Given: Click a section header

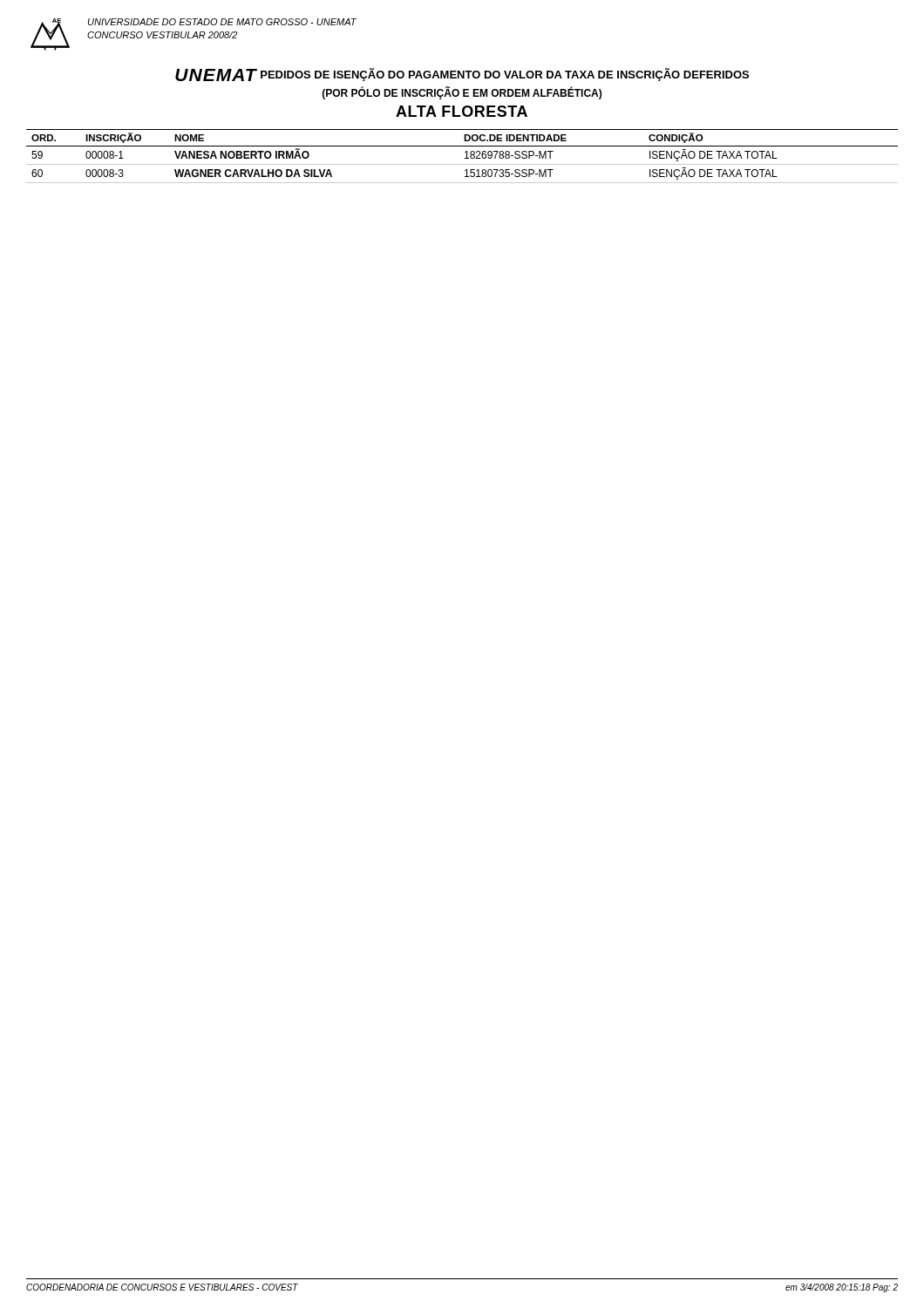Looking at the screenshot, I should click(x=462, y=112).
